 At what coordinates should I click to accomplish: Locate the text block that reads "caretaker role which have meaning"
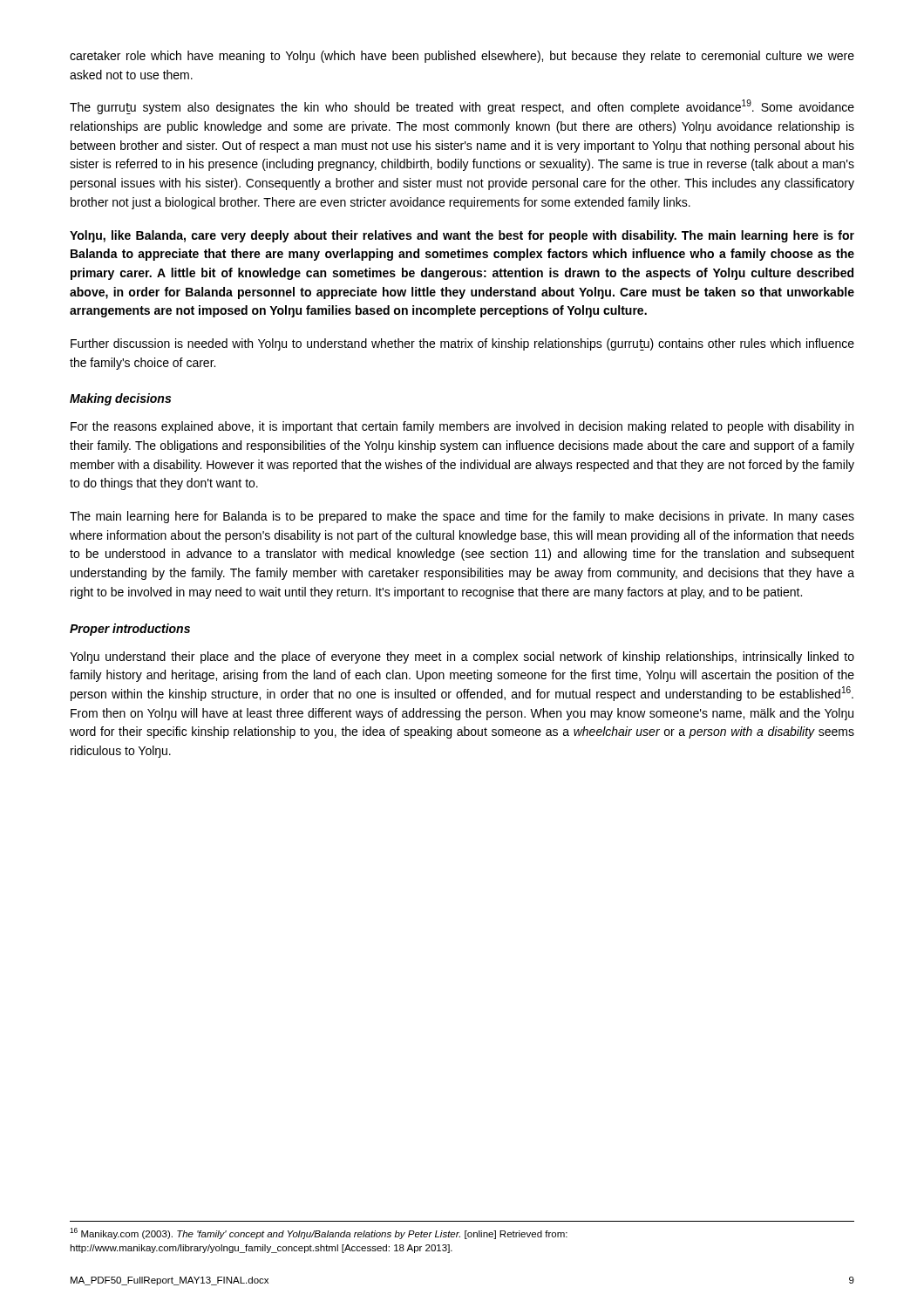click(x=462, y=66)
